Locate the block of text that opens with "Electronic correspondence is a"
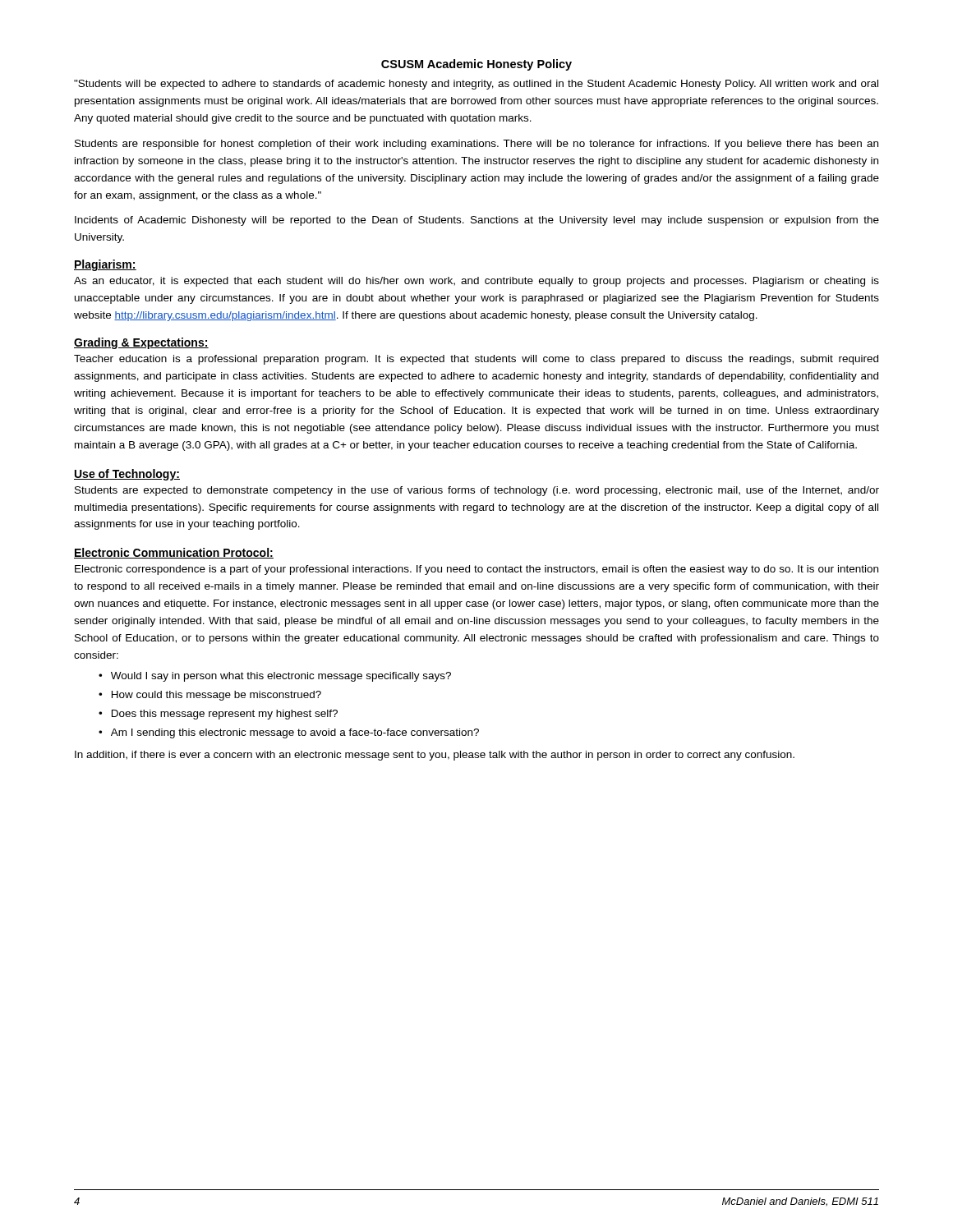This screenshot has width=953, height=1232. [476, 612]
